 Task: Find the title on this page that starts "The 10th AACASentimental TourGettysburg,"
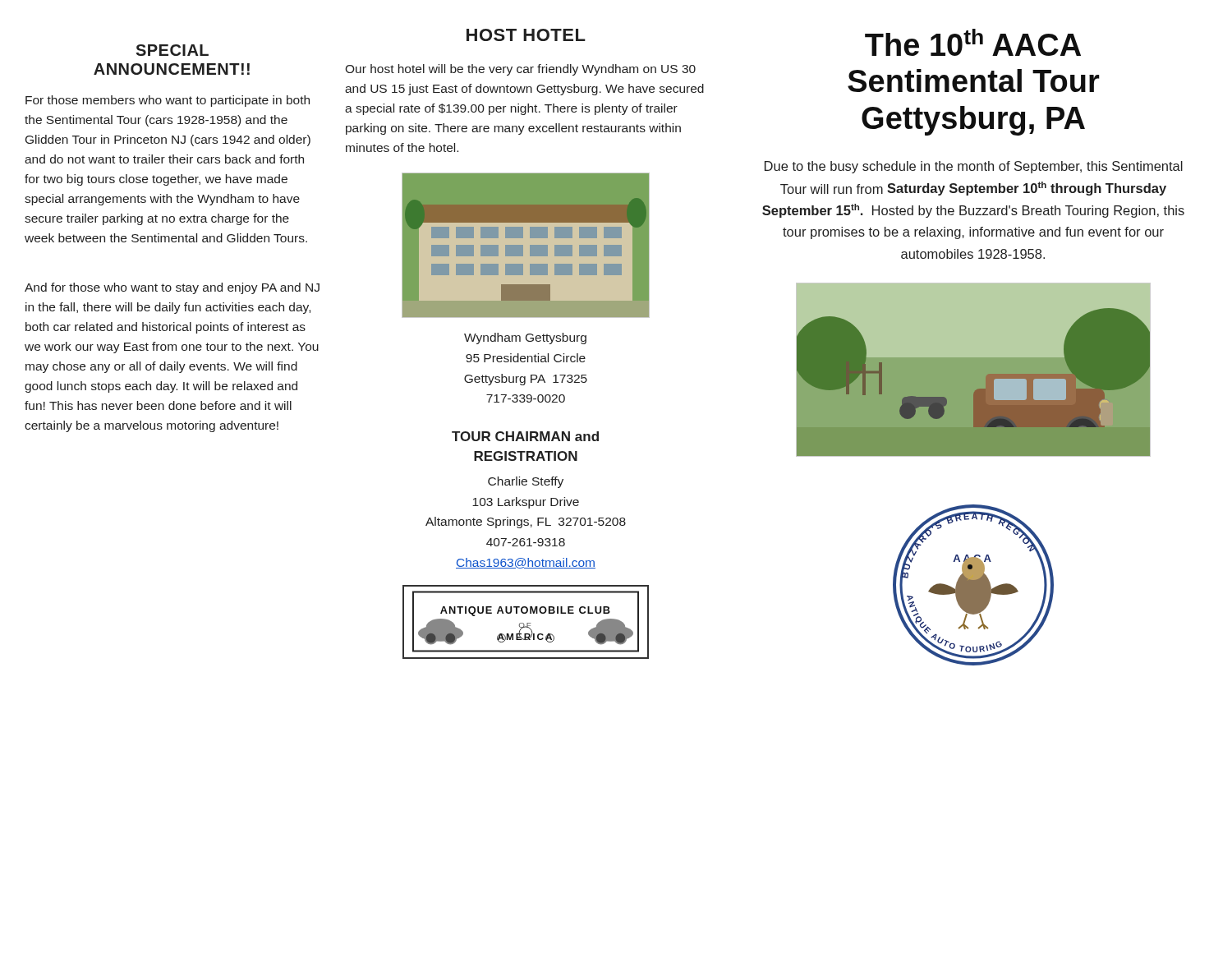973,80
